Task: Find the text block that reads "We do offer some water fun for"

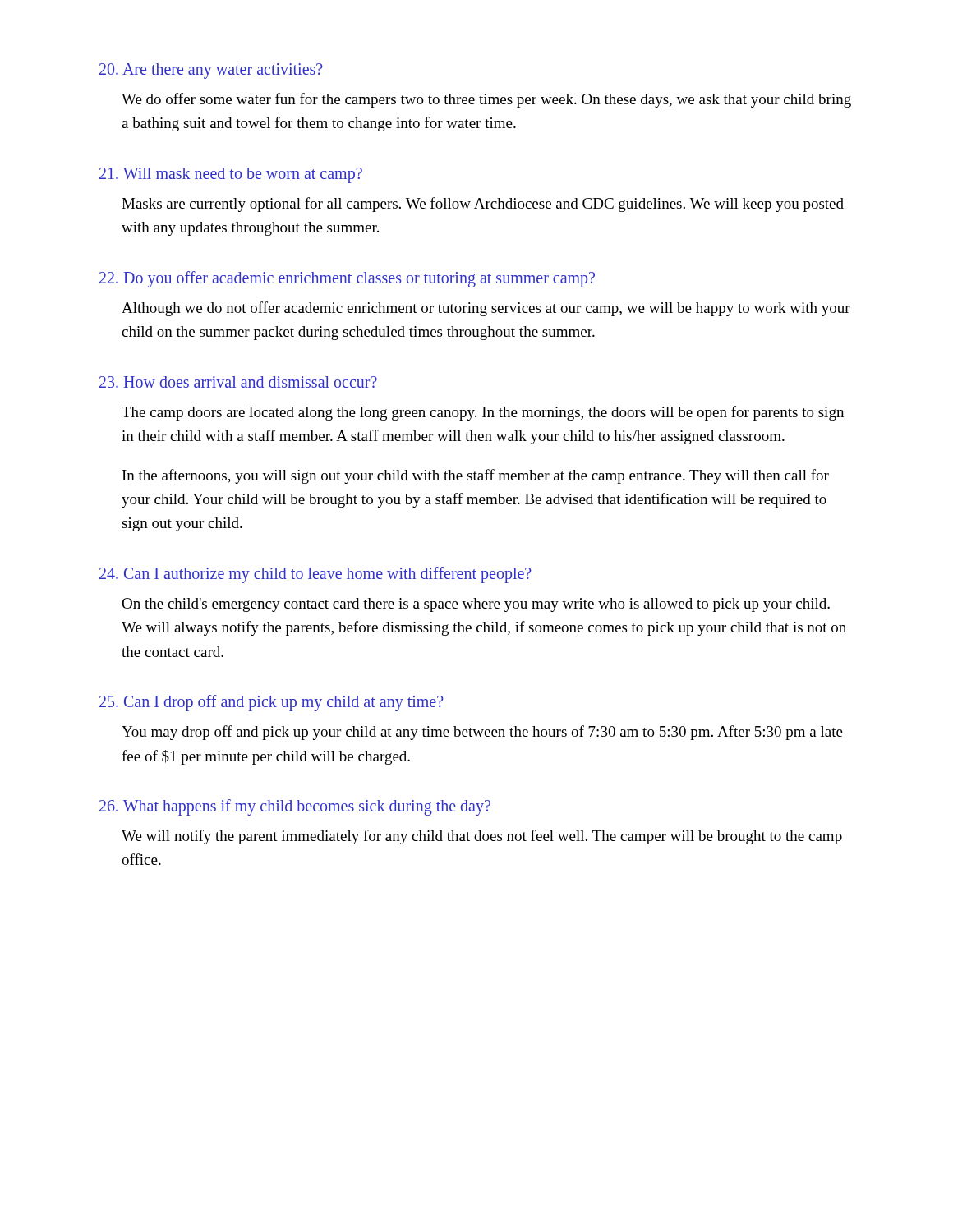Action: 486,111
